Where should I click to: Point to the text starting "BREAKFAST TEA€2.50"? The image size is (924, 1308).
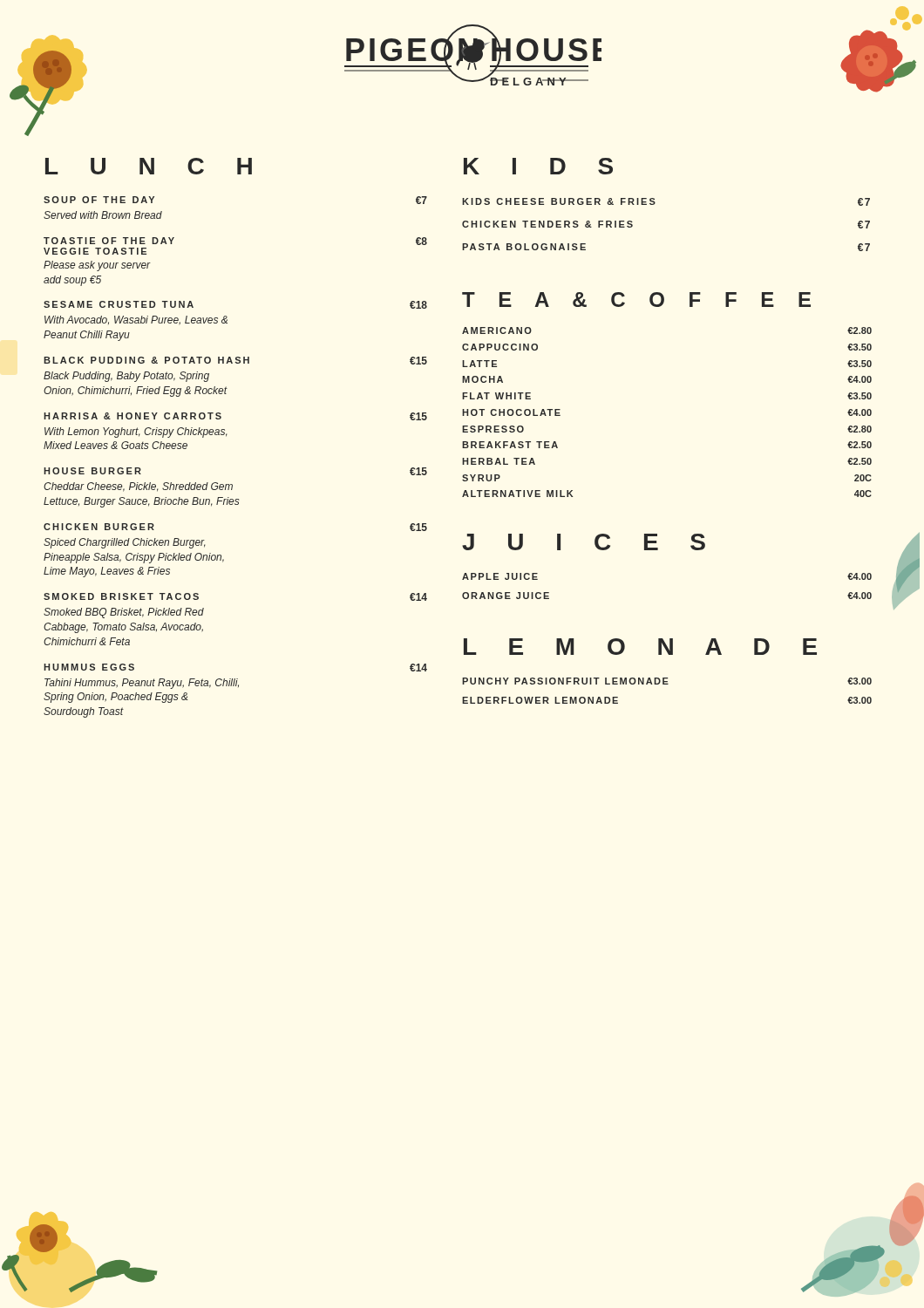click(512, 444)
